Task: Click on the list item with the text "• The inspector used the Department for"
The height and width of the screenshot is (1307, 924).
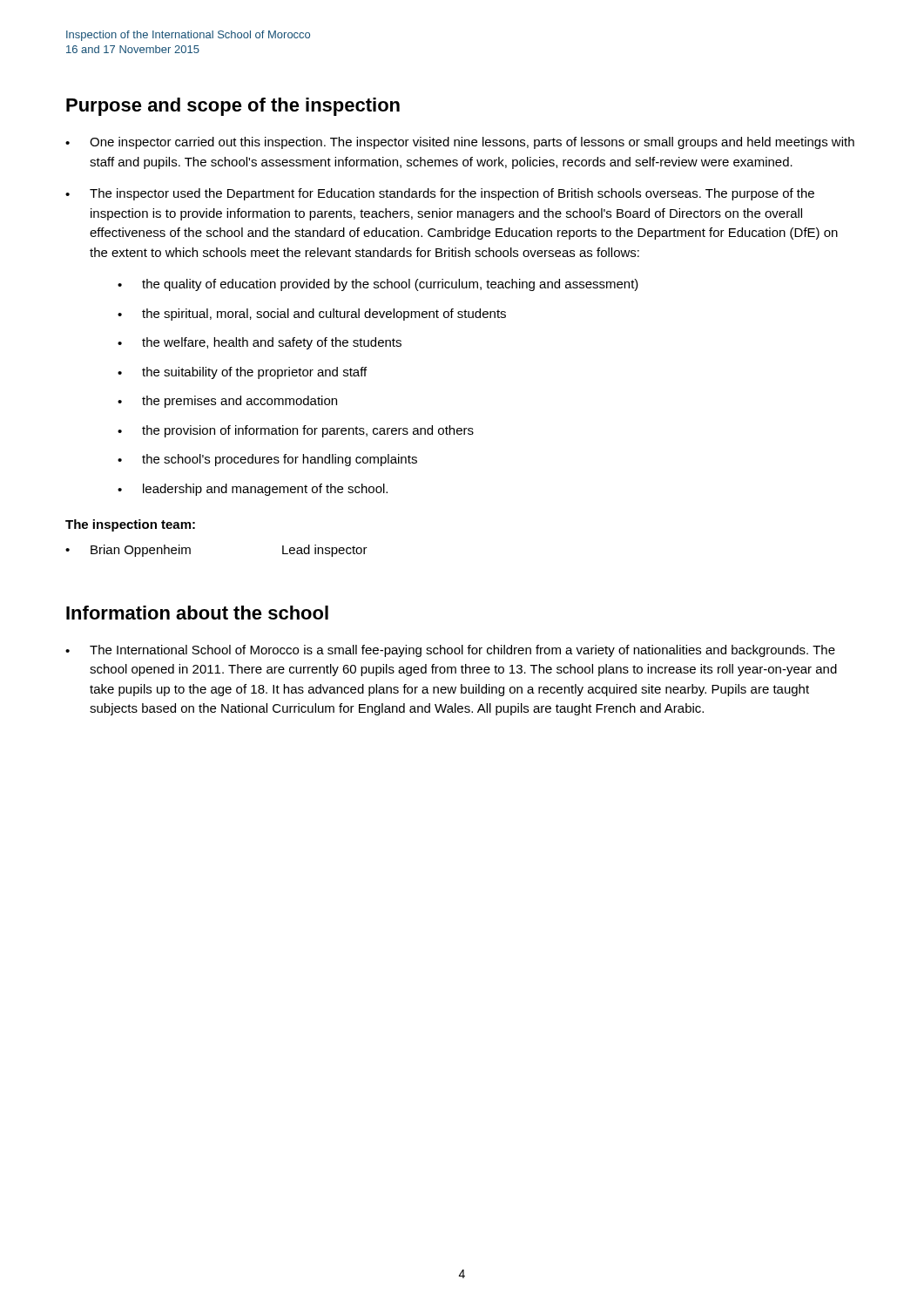Action: [x=462, y=223]
